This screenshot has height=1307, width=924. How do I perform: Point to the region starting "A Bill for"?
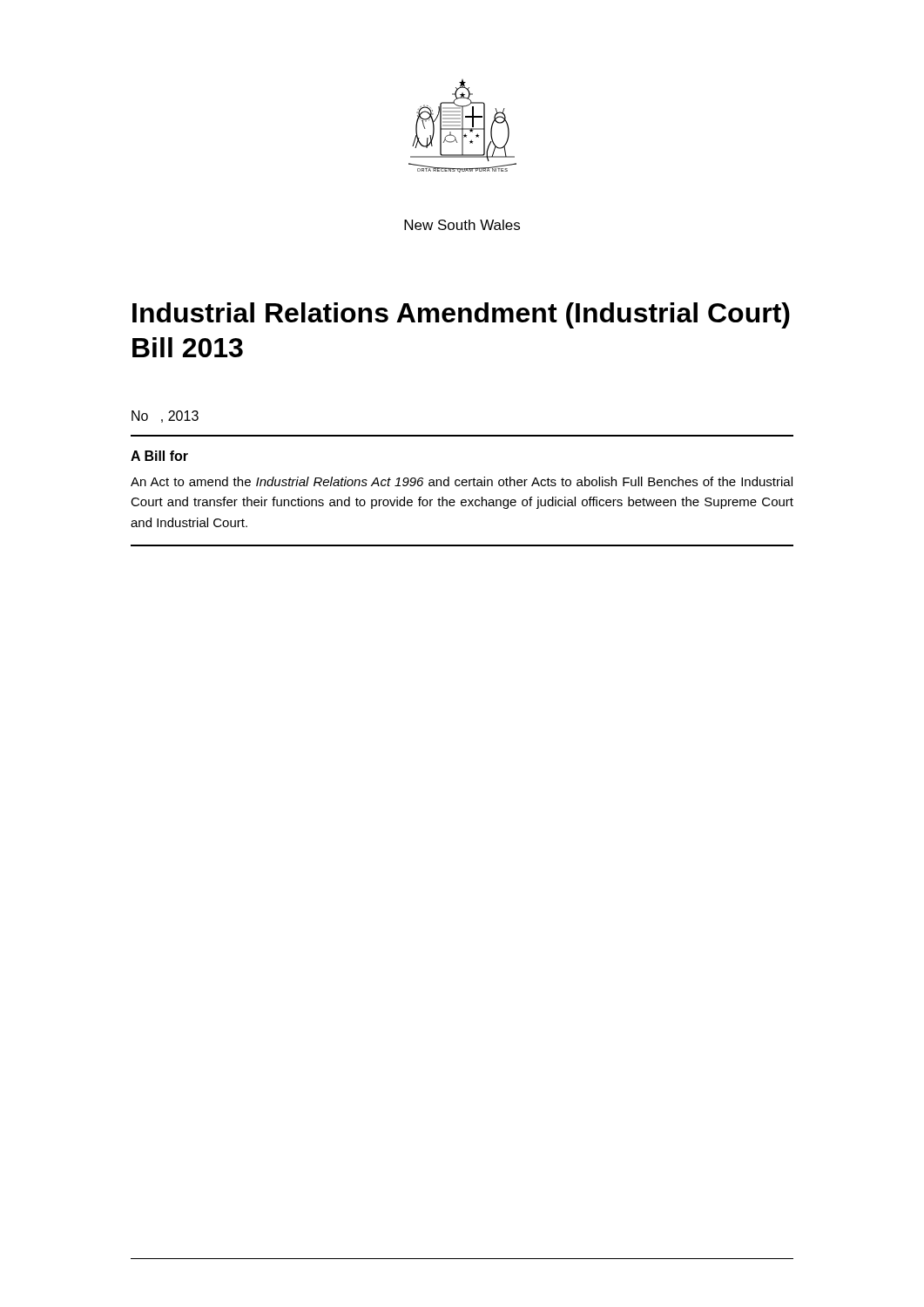point(159,456)
